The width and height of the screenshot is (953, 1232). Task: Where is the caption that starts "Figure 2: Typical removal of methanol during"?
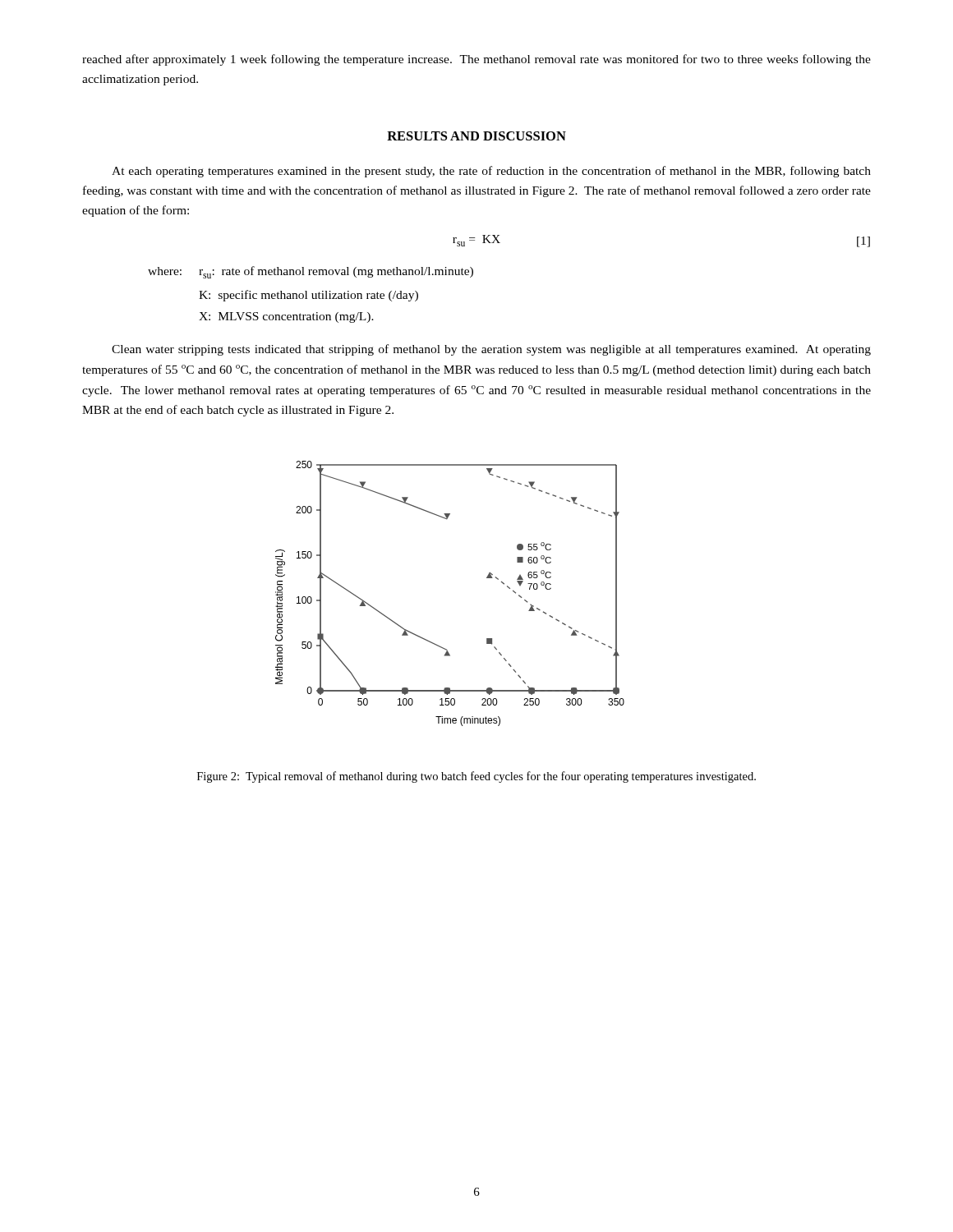tap(476, 776)
